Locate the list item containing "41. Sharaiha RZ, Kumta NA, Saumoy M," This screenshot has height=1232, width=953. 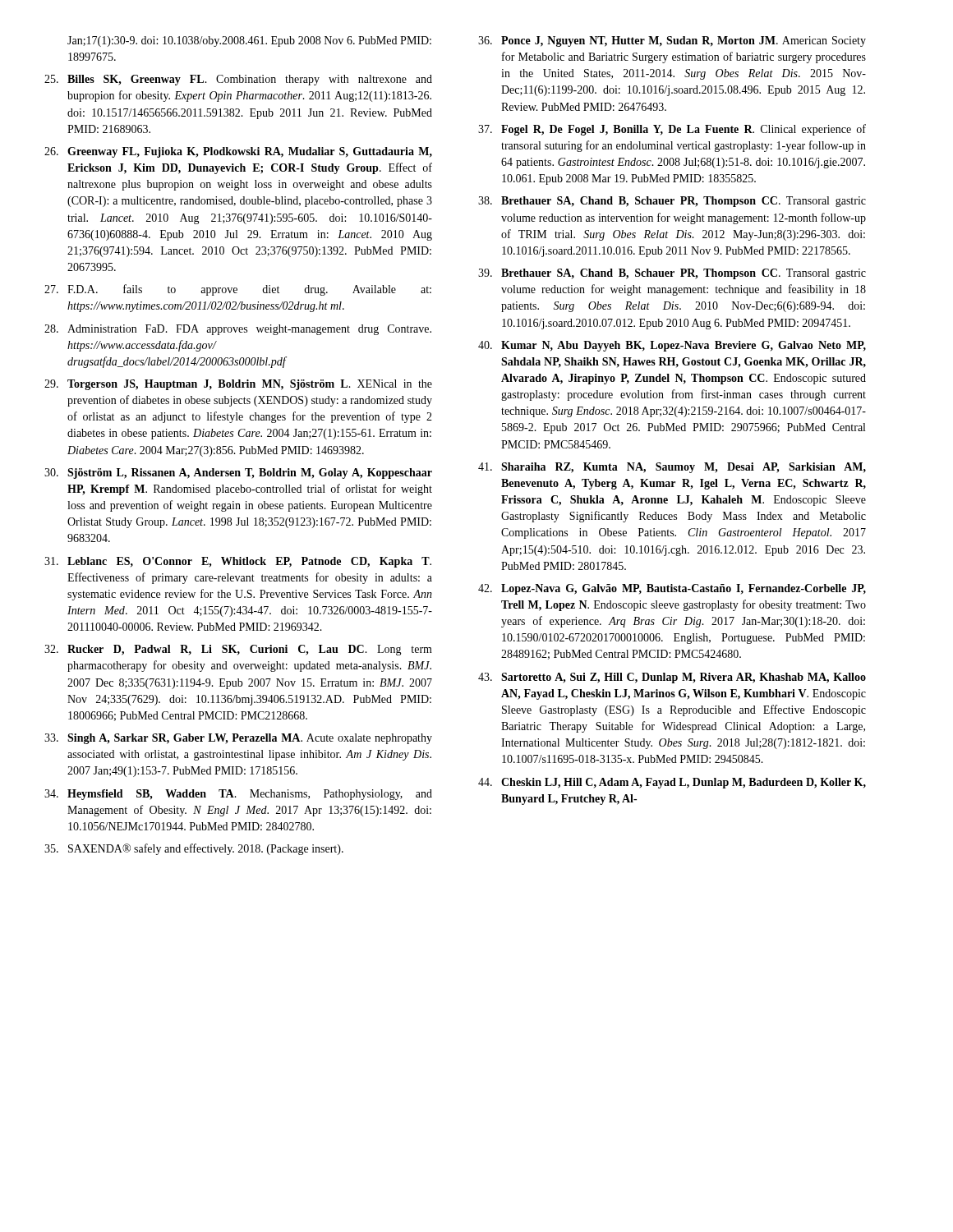[x=672, y=517]
